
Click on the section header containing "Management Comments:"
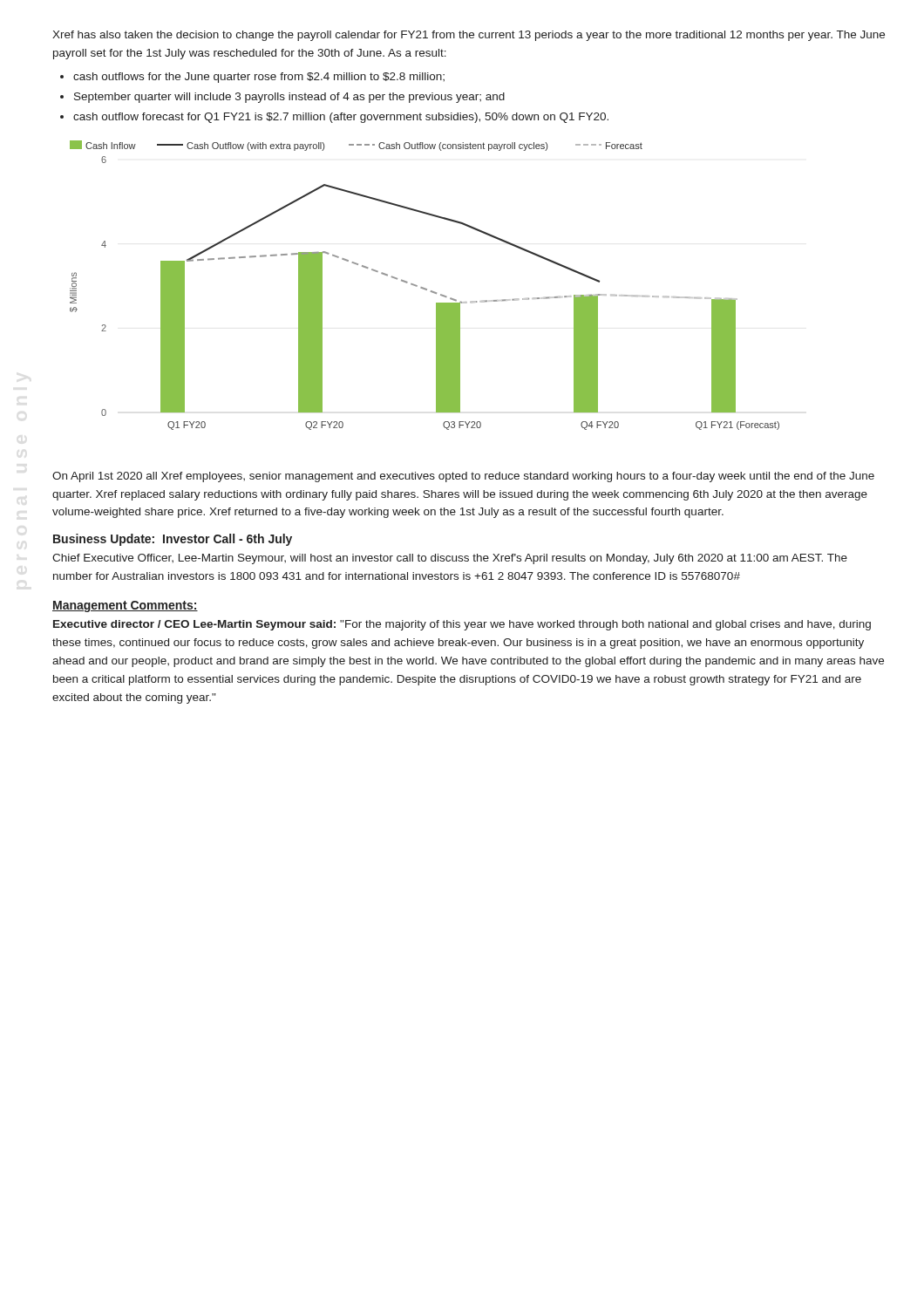[x=125, y=605]
